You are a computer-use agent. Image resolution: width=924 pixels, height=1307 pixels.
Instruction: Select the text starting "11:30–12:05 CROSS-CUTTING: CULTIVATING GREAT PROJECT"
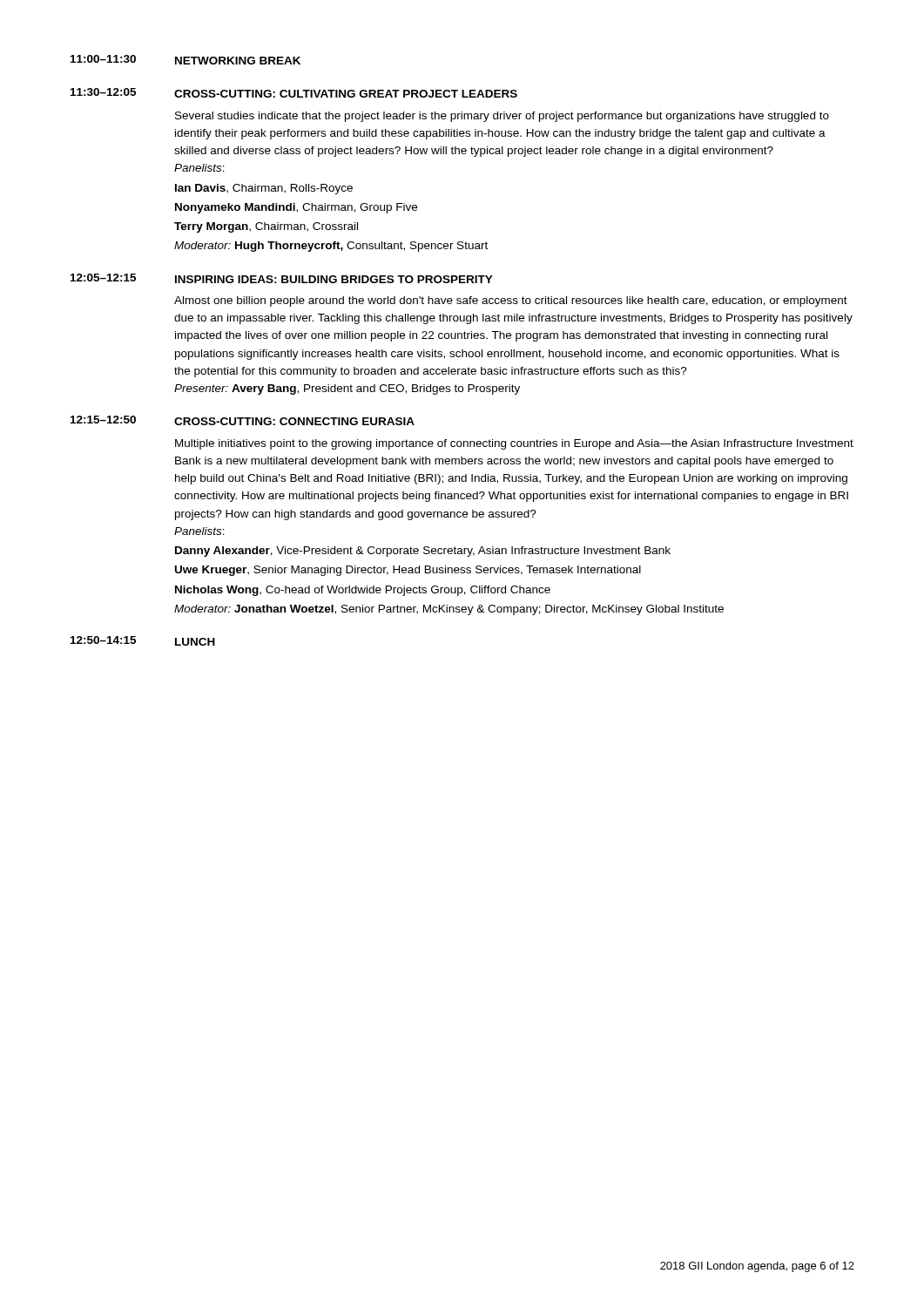point(294,93)
